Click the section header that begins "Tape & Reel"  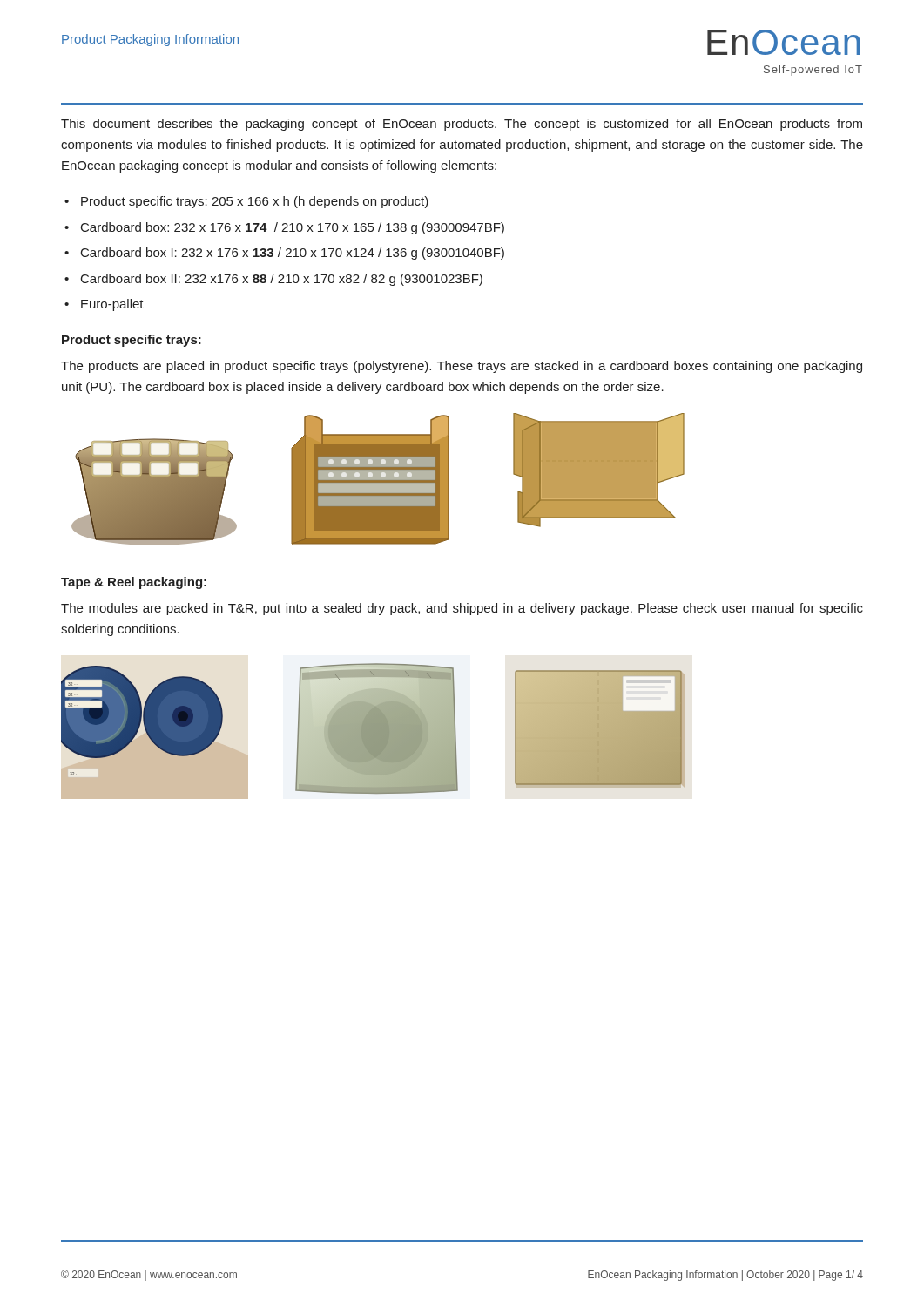click(x=134, y=581)
